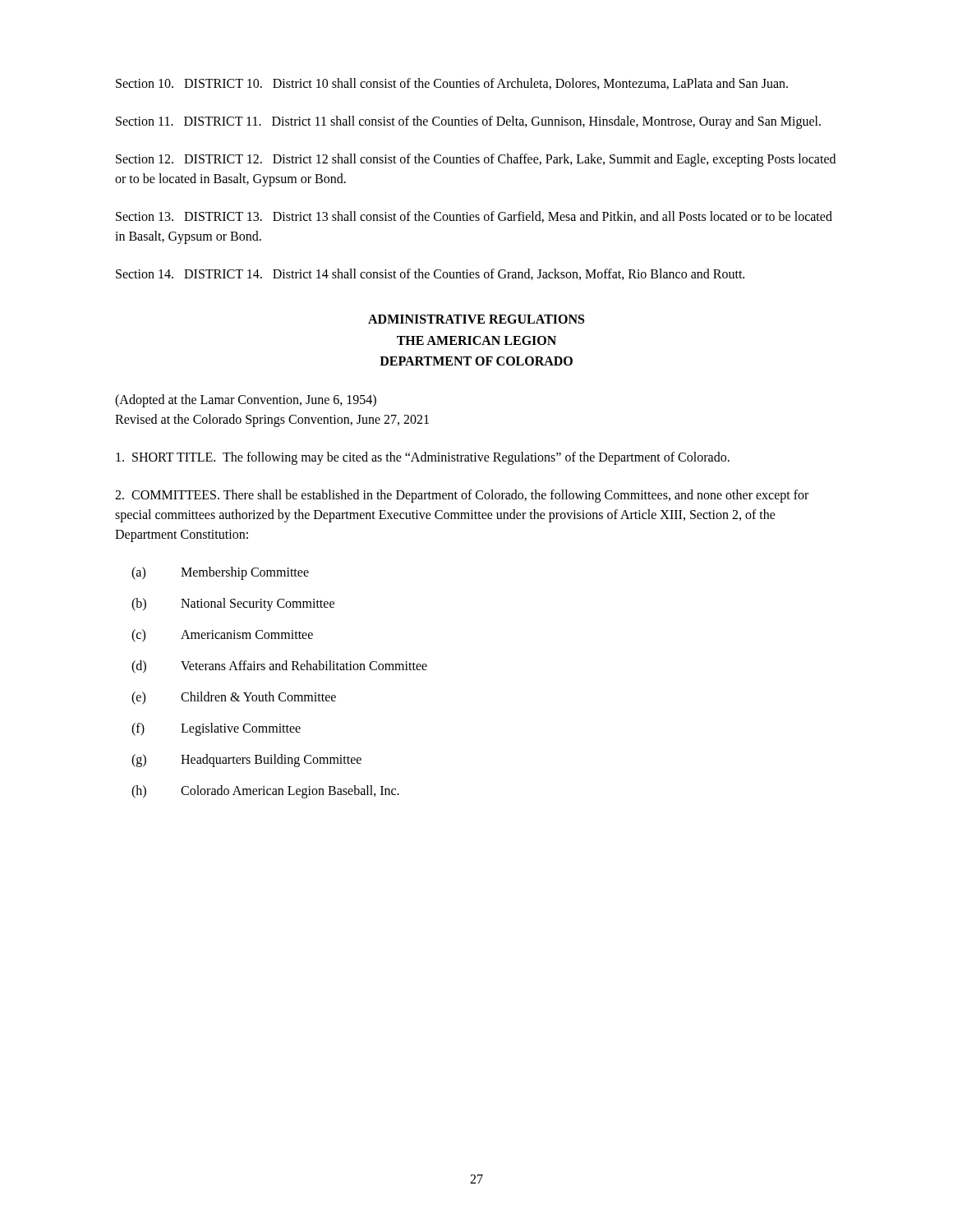Click on the list item containing "(h) Colorado American Legion Baseball, Inc."
Viewport: 953px width, 1232px height.
(265, 792)
